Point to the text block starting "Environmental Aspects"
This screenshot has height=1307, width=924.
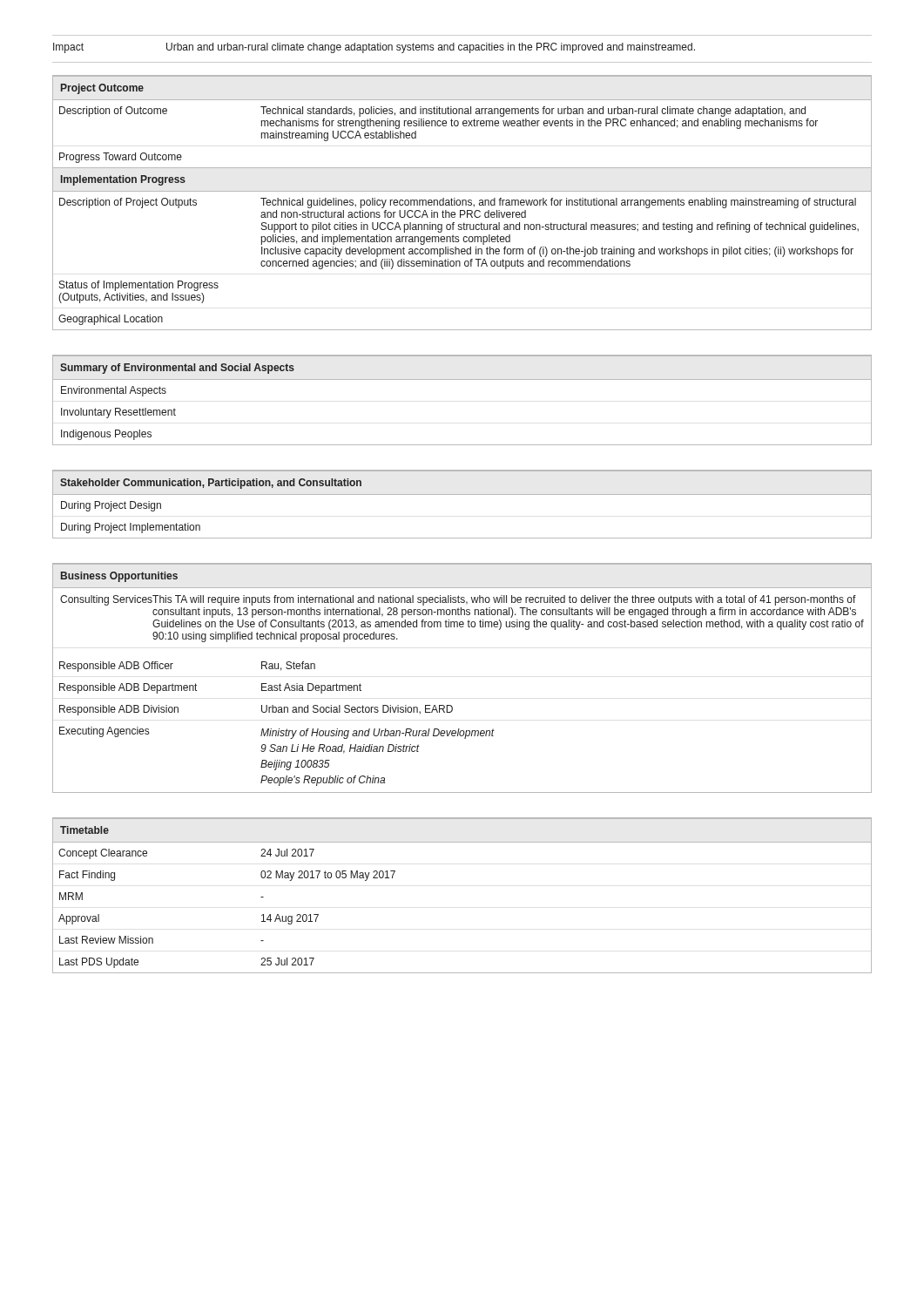113,390
